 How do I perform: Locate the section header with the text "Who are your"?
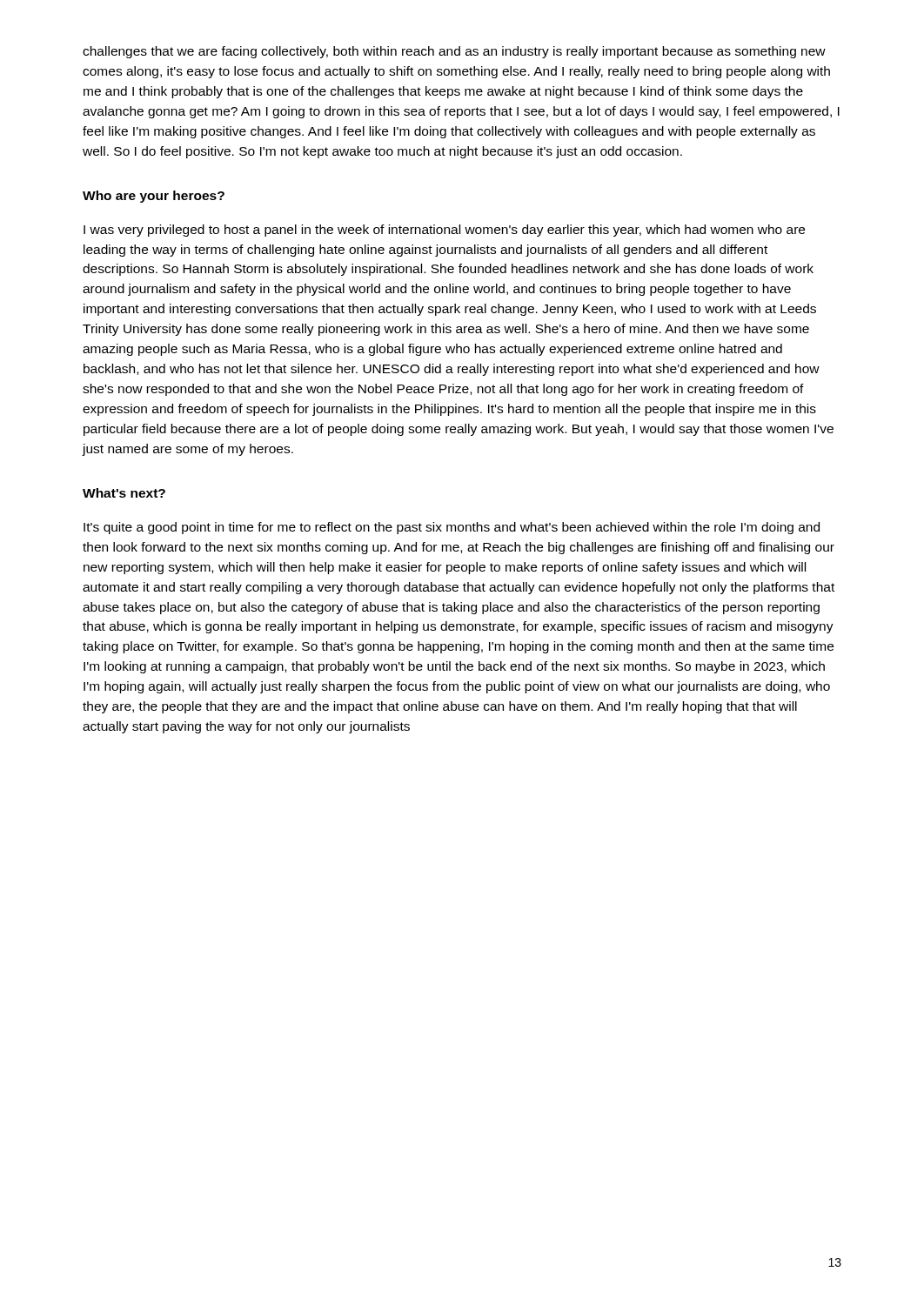coord(154,195)
